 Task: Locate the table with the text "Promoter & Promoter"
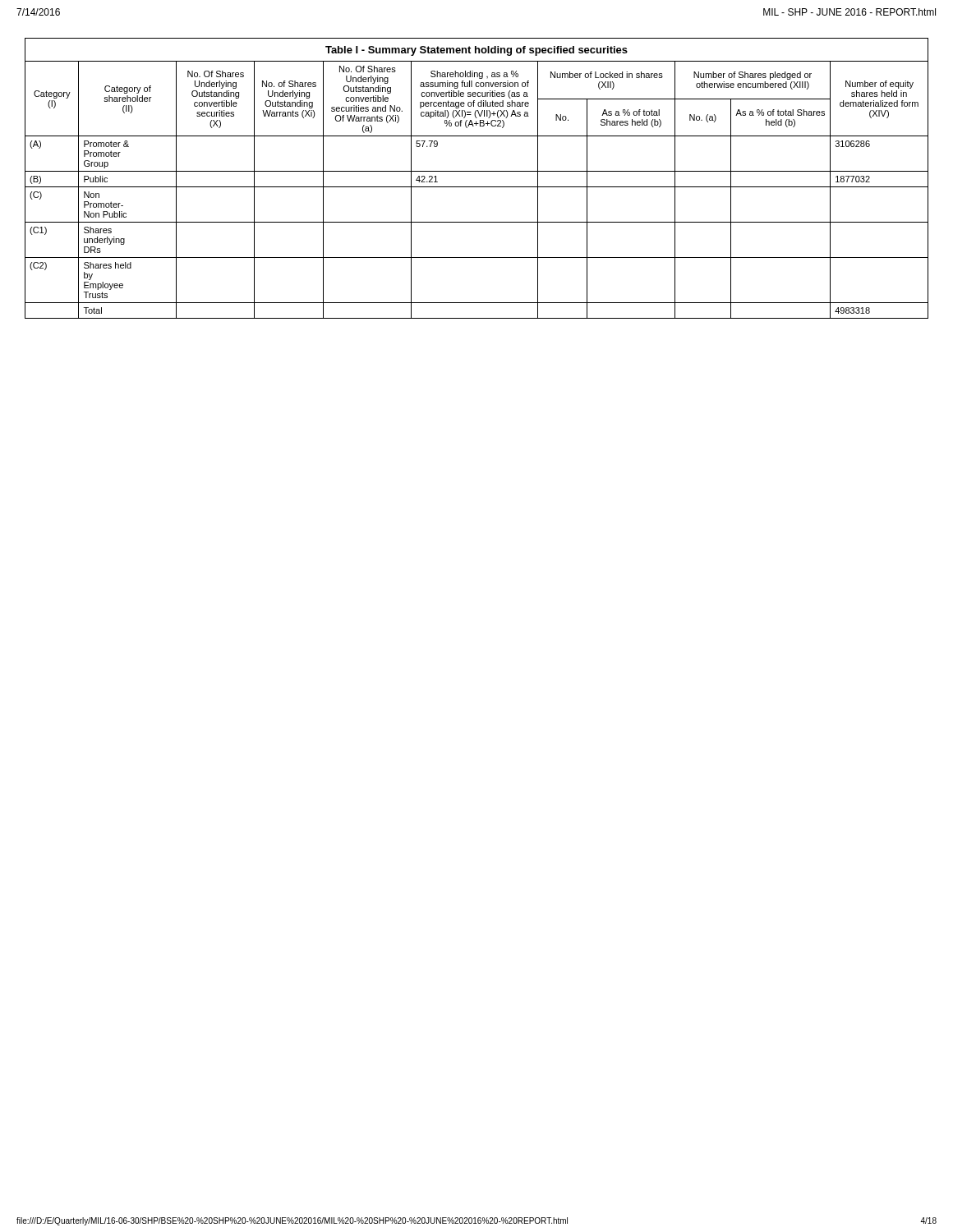[476, 178]
